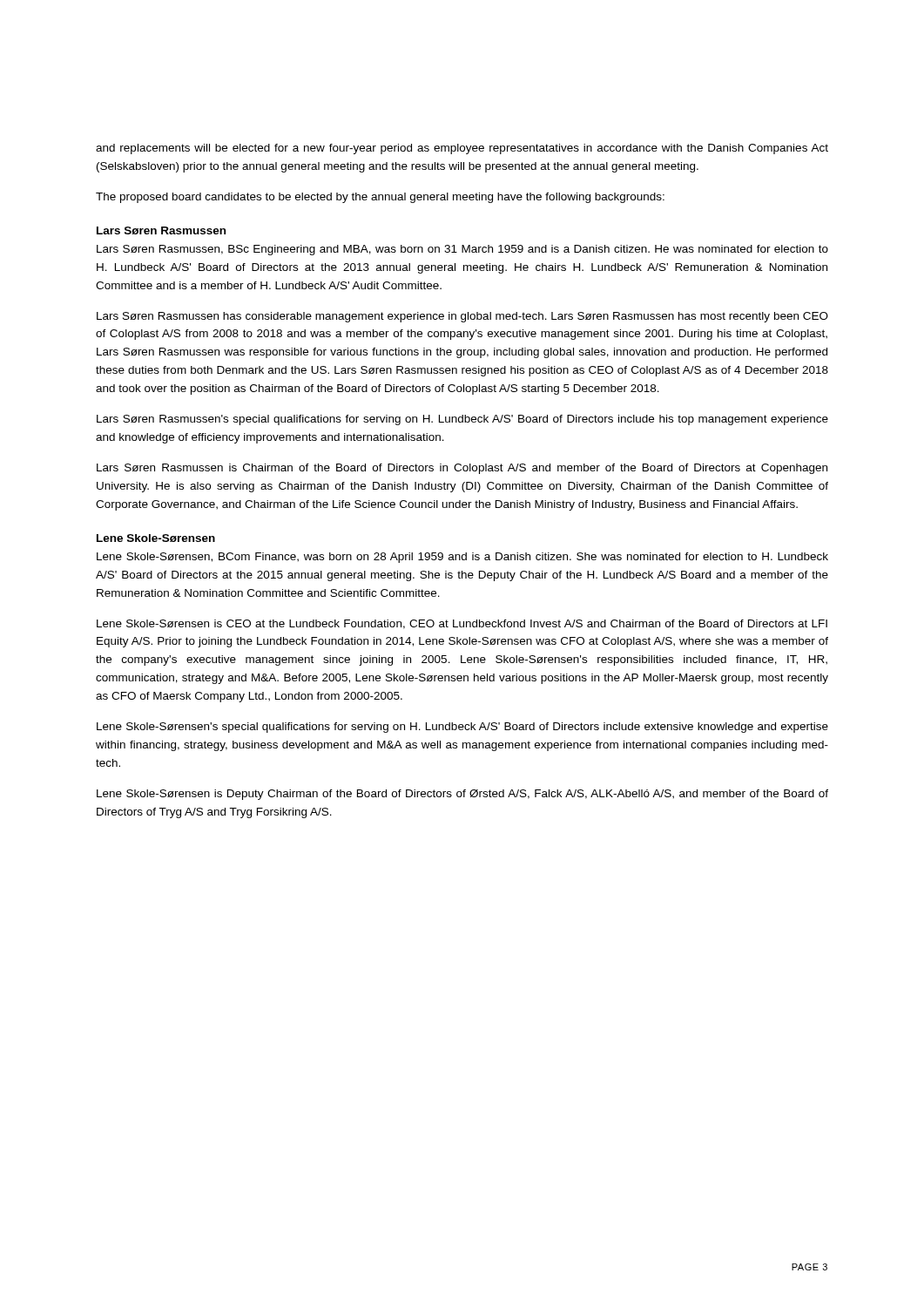This screenshot has height=1307, width=924.
Task: Locate the text block that says "Lars Søren Rasmussen, BSc"
Action: click(x=462, y=267)
